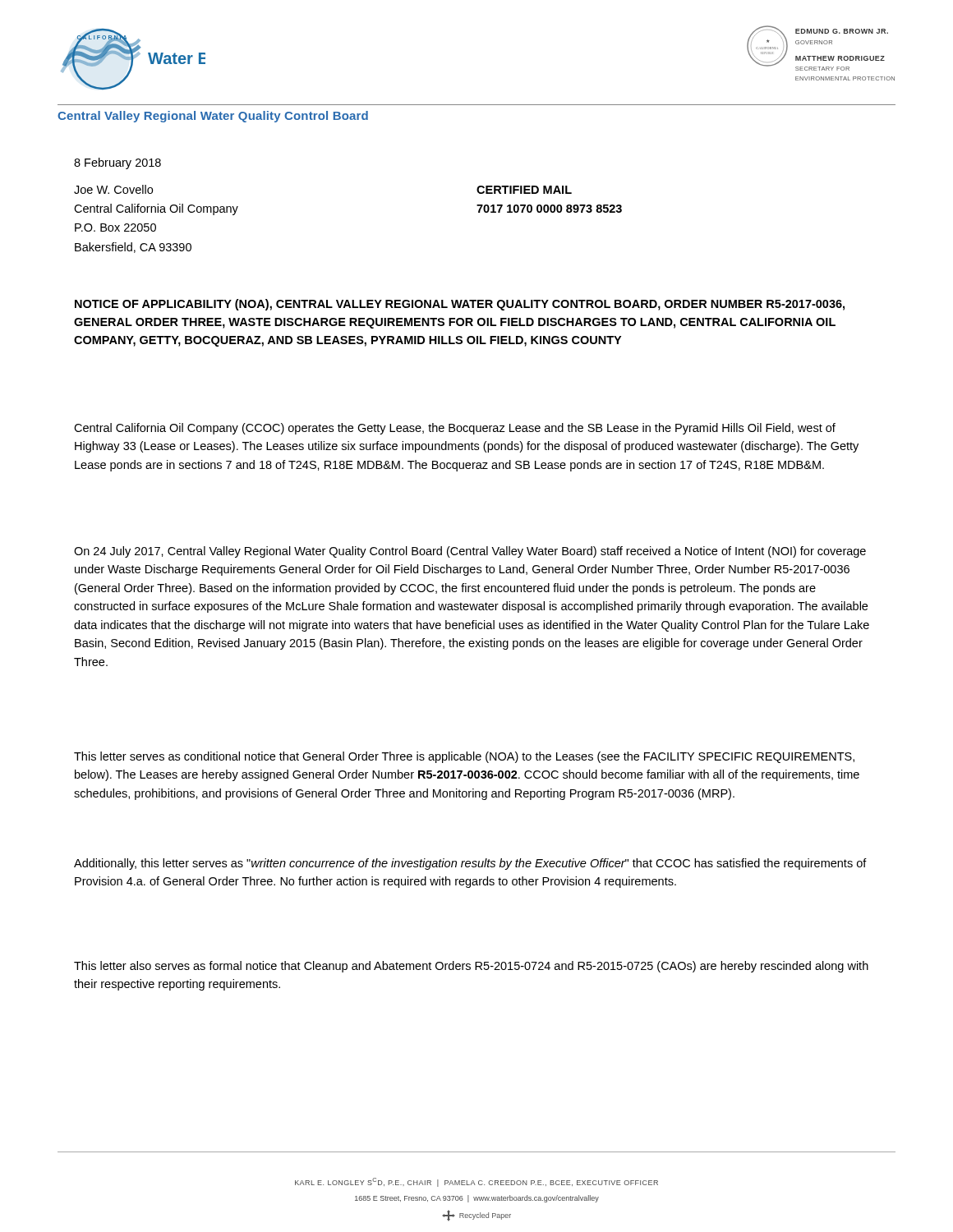The image size is (953, 1232).
Task: Select the text block starting "This letter also serves as formal notice"
Action: click(476, 975)
